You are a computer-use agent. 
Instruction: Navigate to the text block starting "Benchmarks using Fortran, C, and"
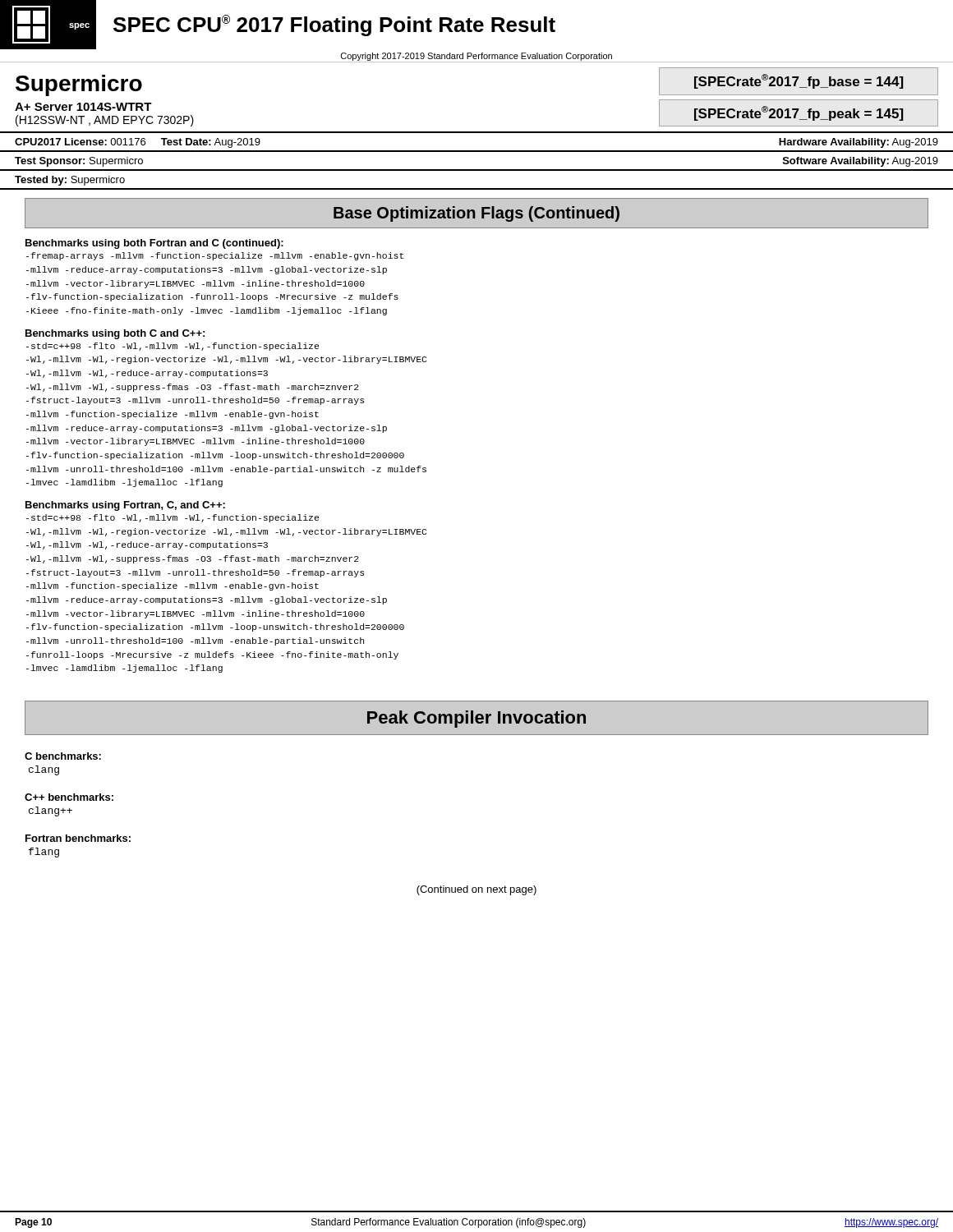[125, 506]
